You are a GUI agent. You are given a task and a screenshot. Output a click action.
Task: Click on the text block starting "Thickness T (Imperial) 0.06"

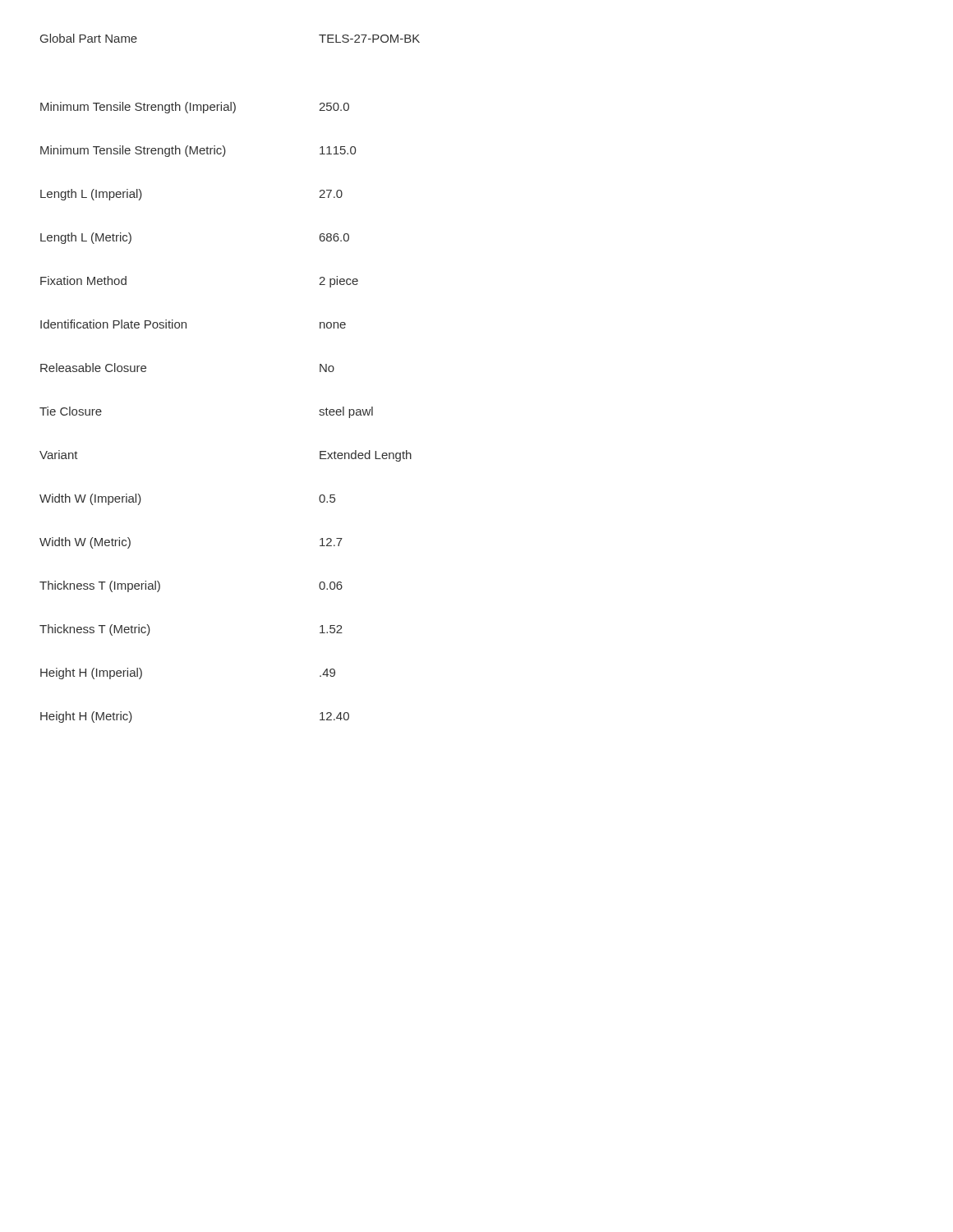tap(102, 586)
